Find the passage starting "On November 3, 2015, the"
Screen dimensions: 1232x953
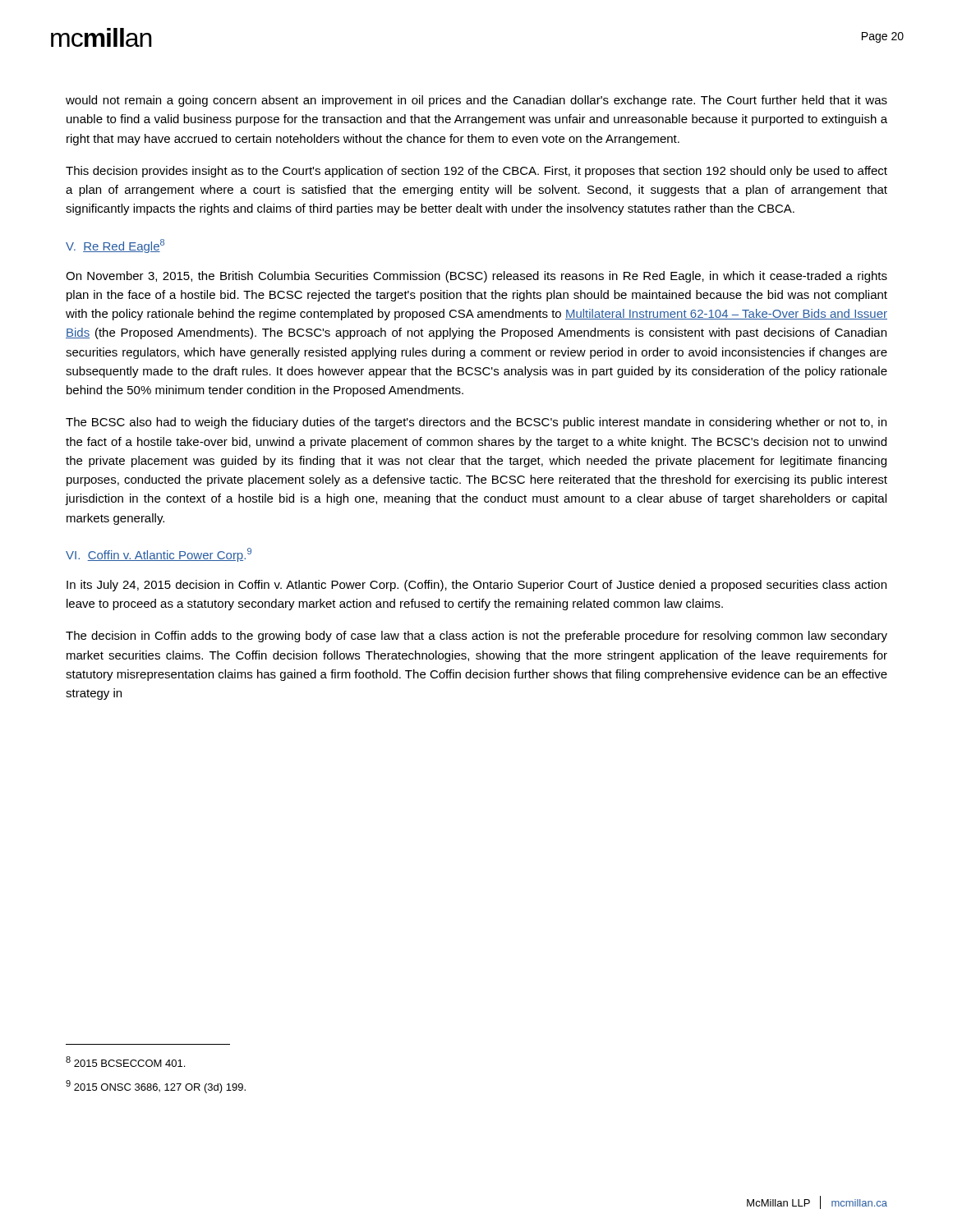476,333
